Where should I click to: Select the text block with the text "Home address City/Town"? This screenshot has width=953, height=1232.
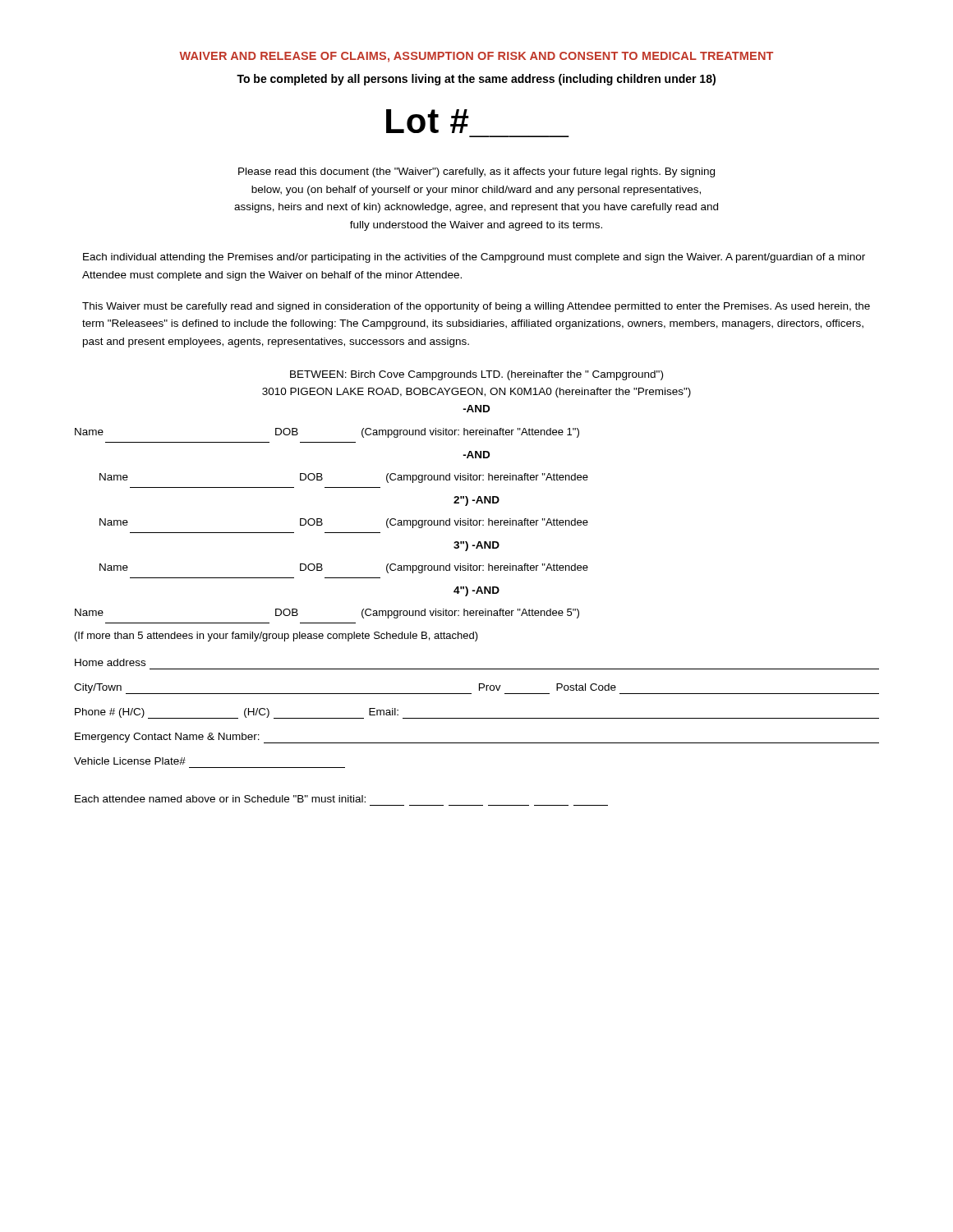tap(476, 712)
